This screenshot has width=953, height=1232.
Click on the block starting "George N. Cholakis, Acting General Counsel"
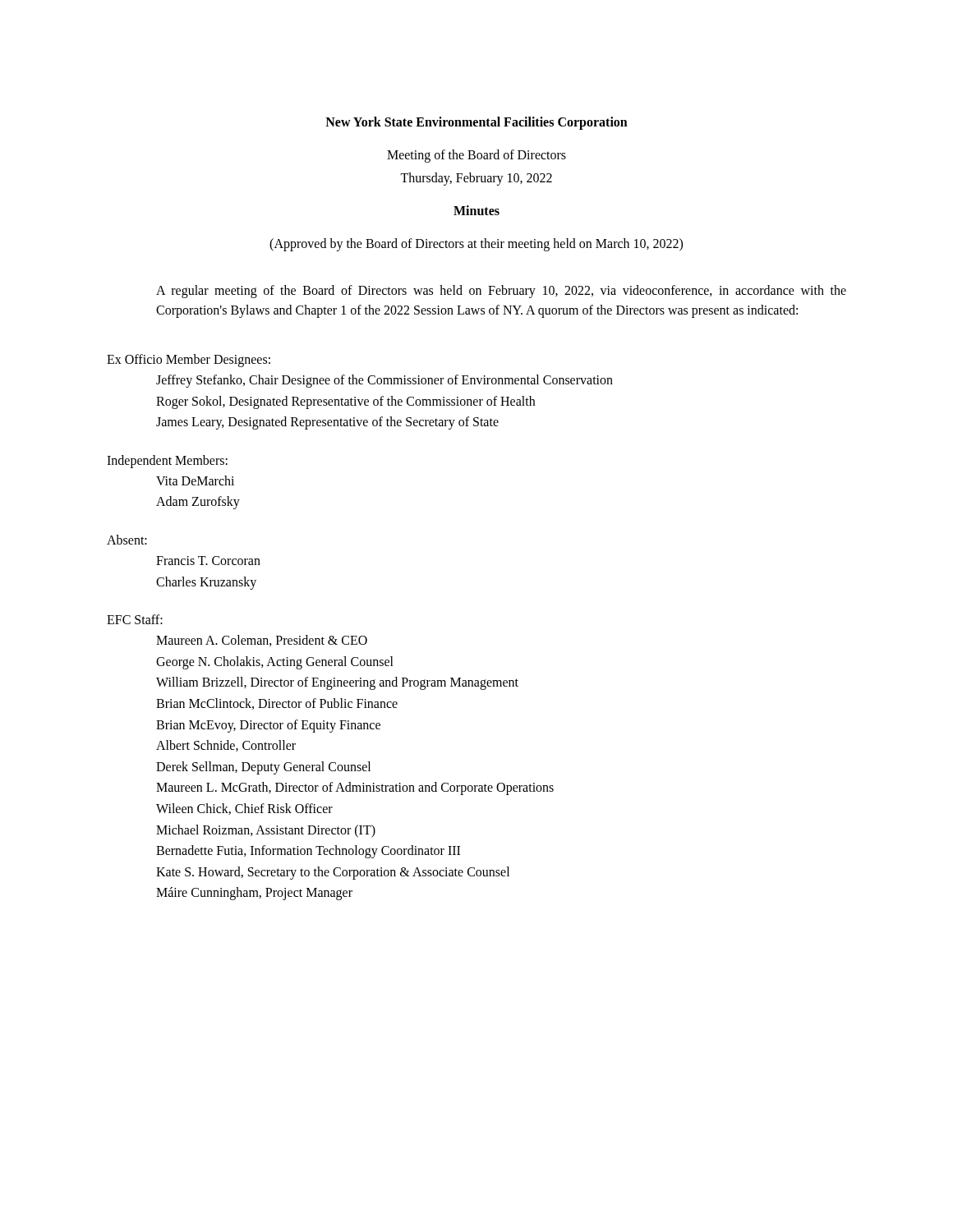275,661
